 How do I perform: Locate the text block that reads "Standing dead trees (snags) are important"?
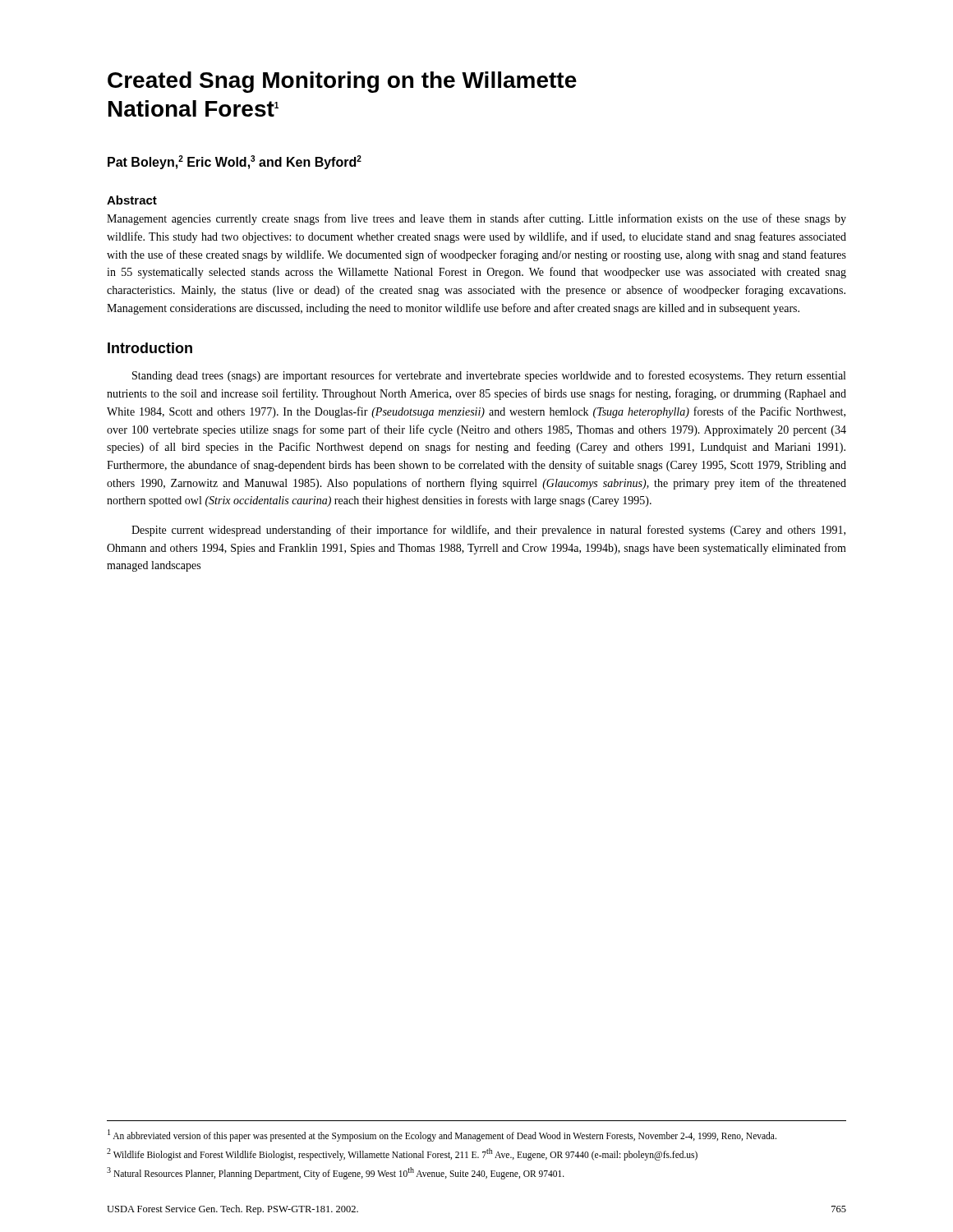476,438
